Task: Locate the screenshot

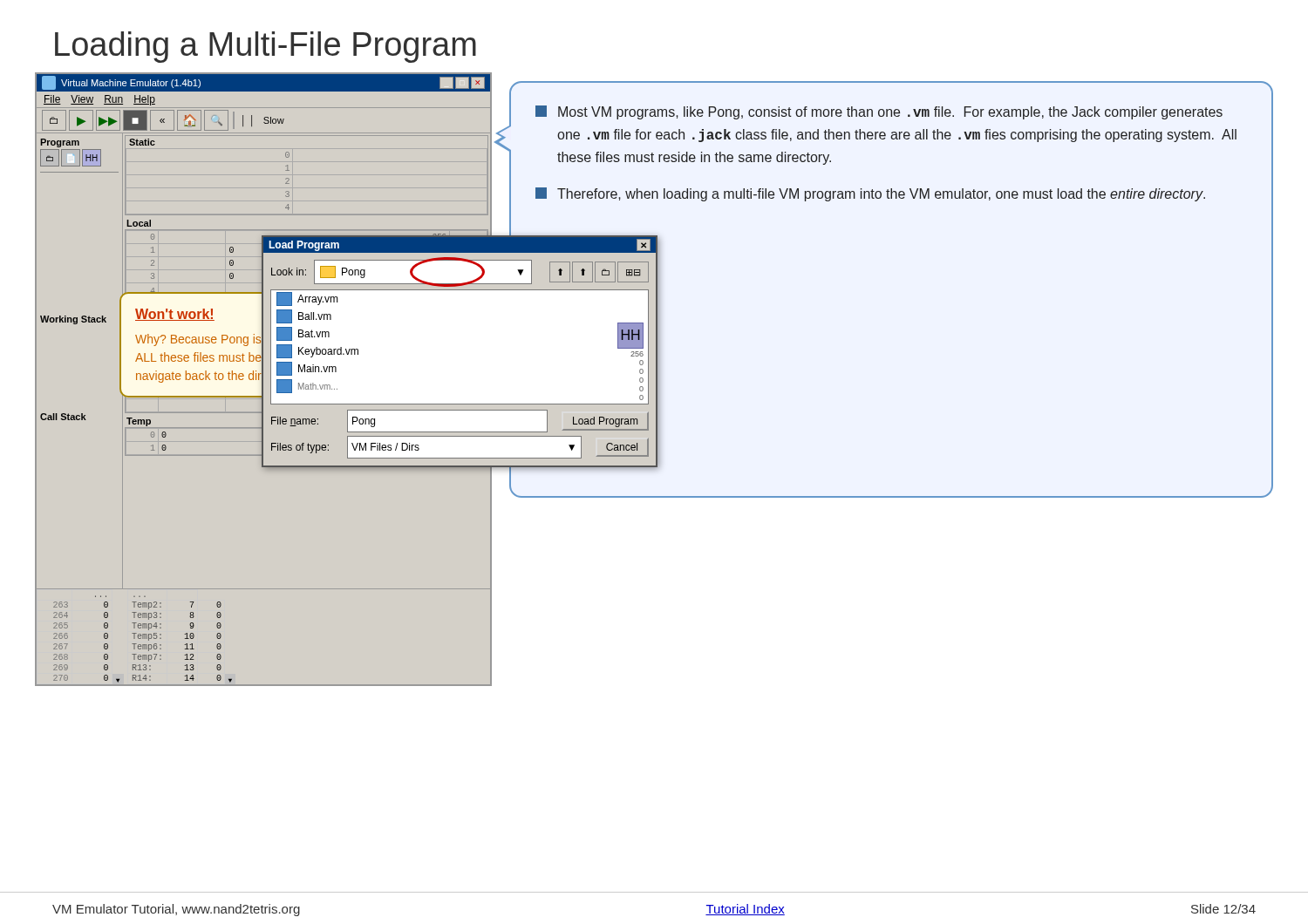Action: 263,379
